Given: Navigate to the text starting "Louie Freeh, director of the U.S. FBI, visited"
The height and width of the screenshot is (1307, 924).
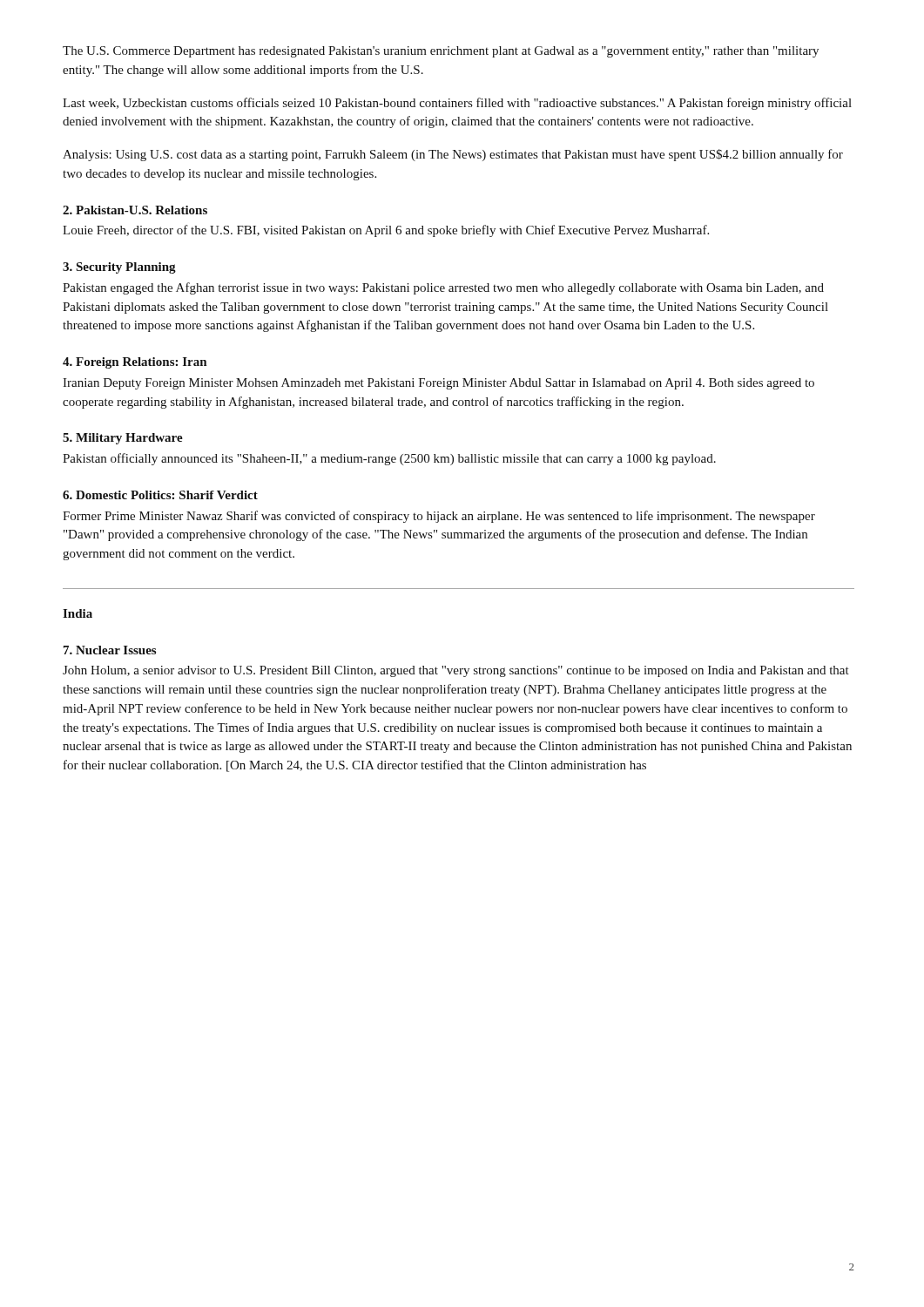Looking at the screenshot, I should [386, 230].
